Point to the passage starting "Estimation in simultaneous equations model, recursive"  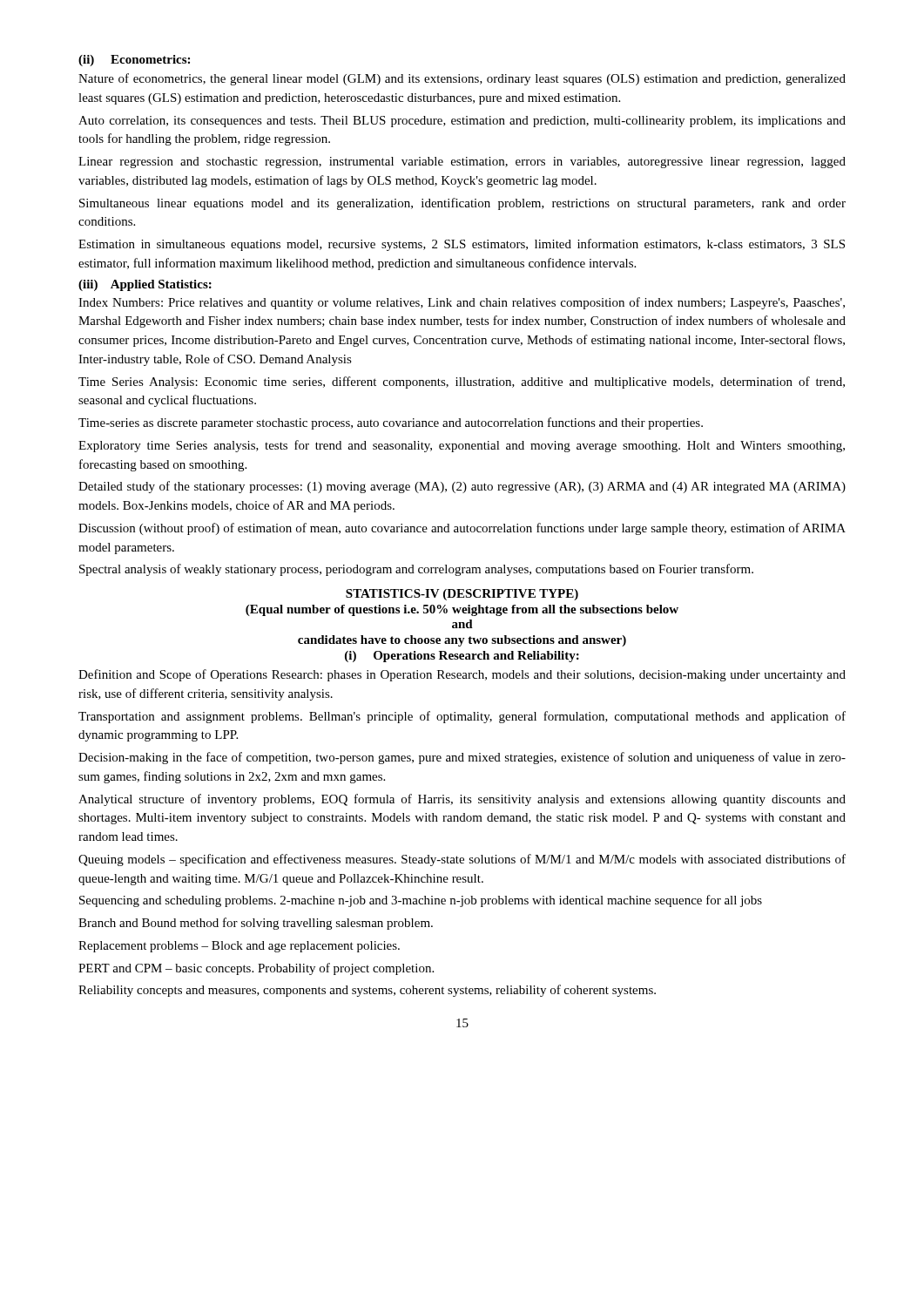point(462,254)
